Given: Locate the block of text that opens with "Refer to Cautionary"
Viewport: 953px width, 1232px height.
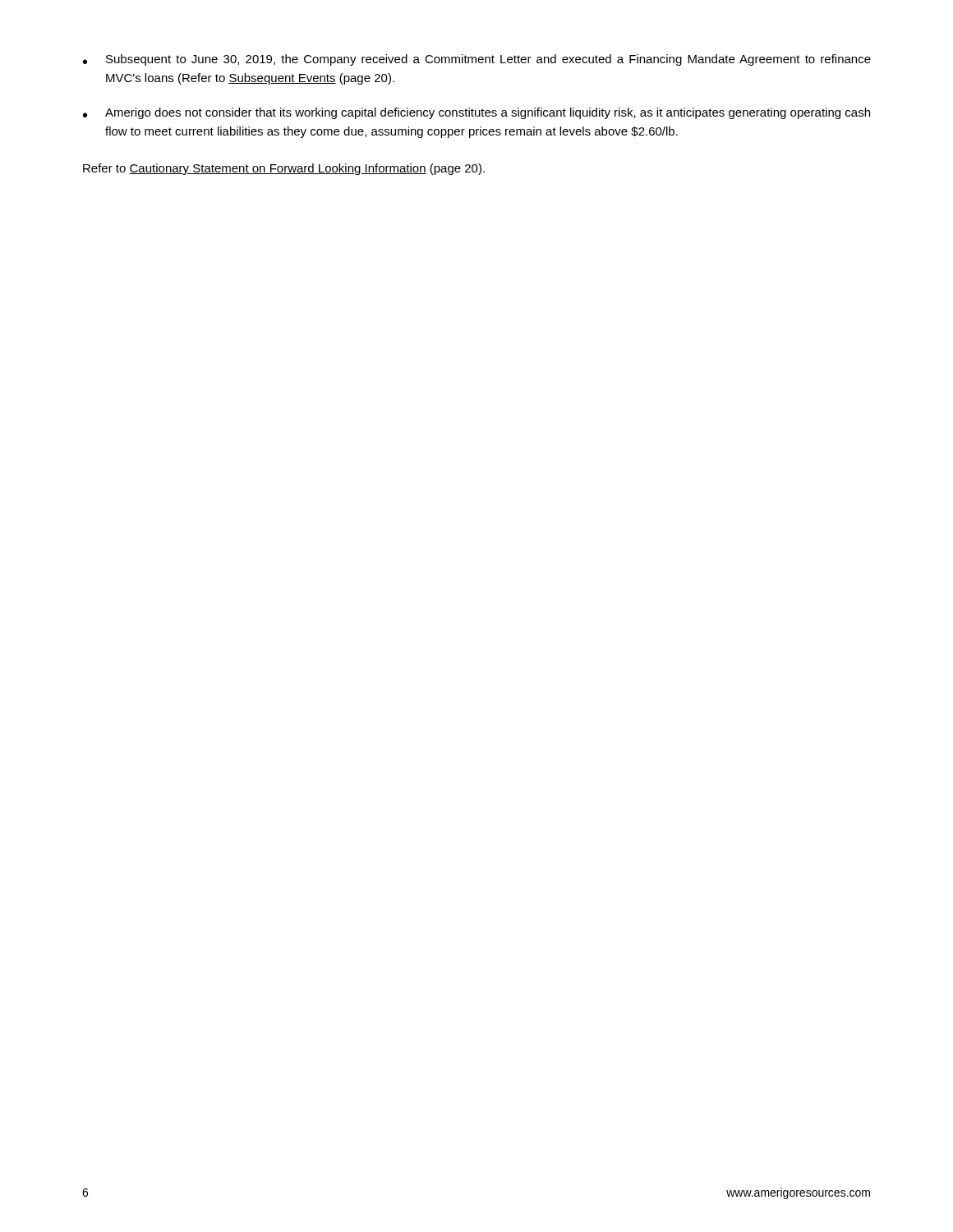Looking at the screenshot, I should coord(284,168).
